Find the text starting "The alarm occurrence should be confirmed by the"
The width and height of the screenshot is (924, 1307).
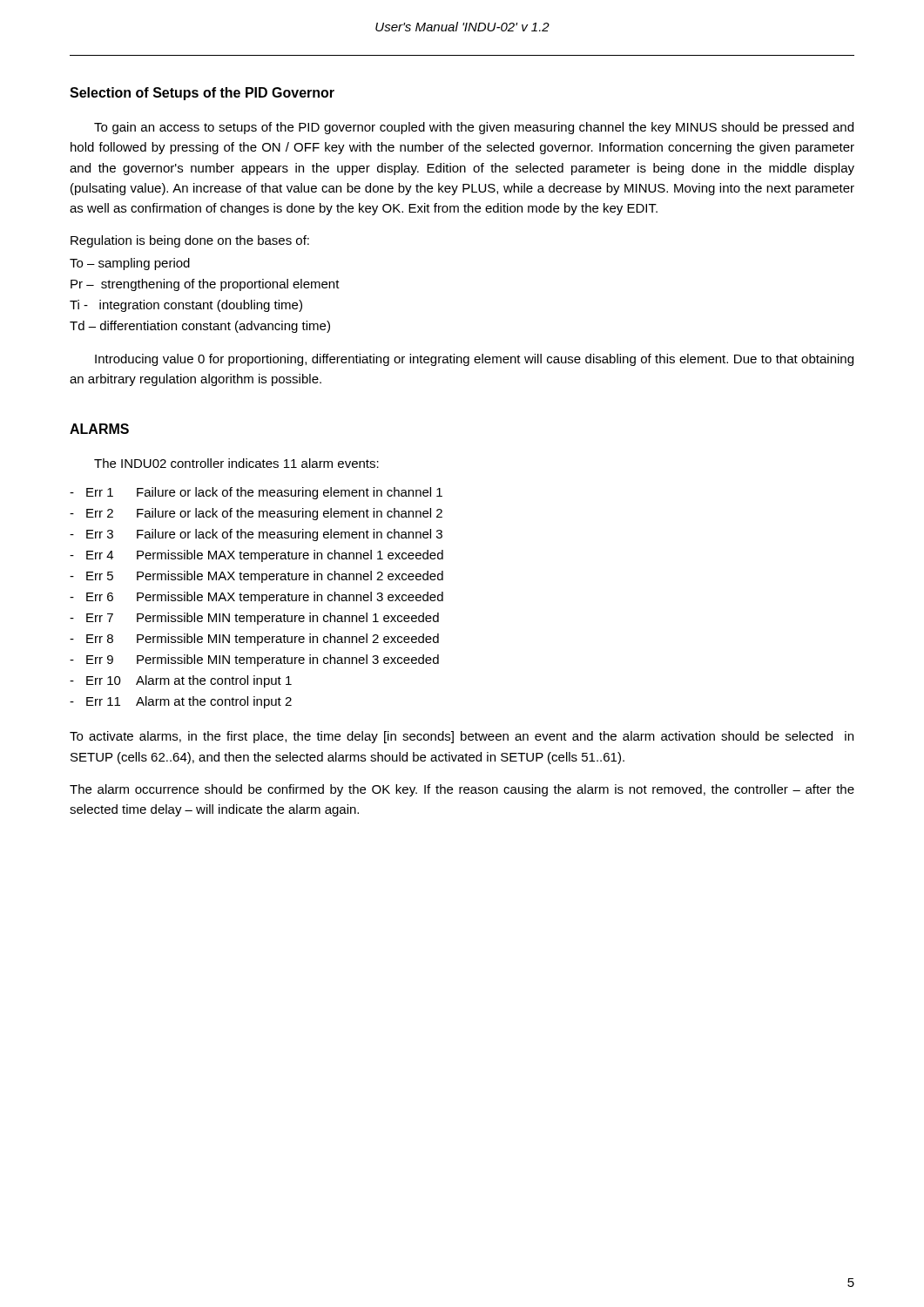pyautogui.click(x=462, y=799)
